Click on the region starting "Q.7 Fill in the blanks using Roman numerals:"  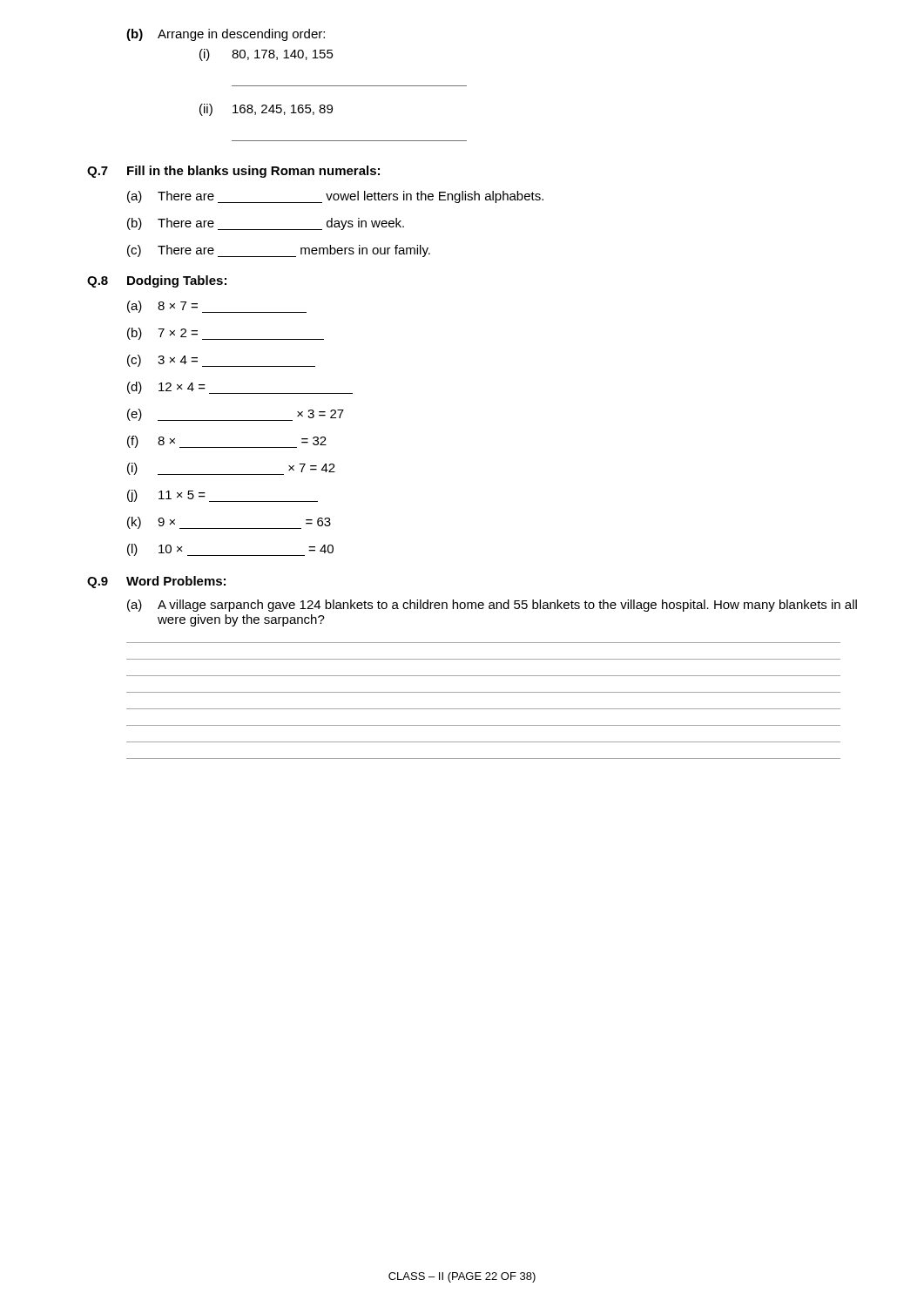point(234,170)
